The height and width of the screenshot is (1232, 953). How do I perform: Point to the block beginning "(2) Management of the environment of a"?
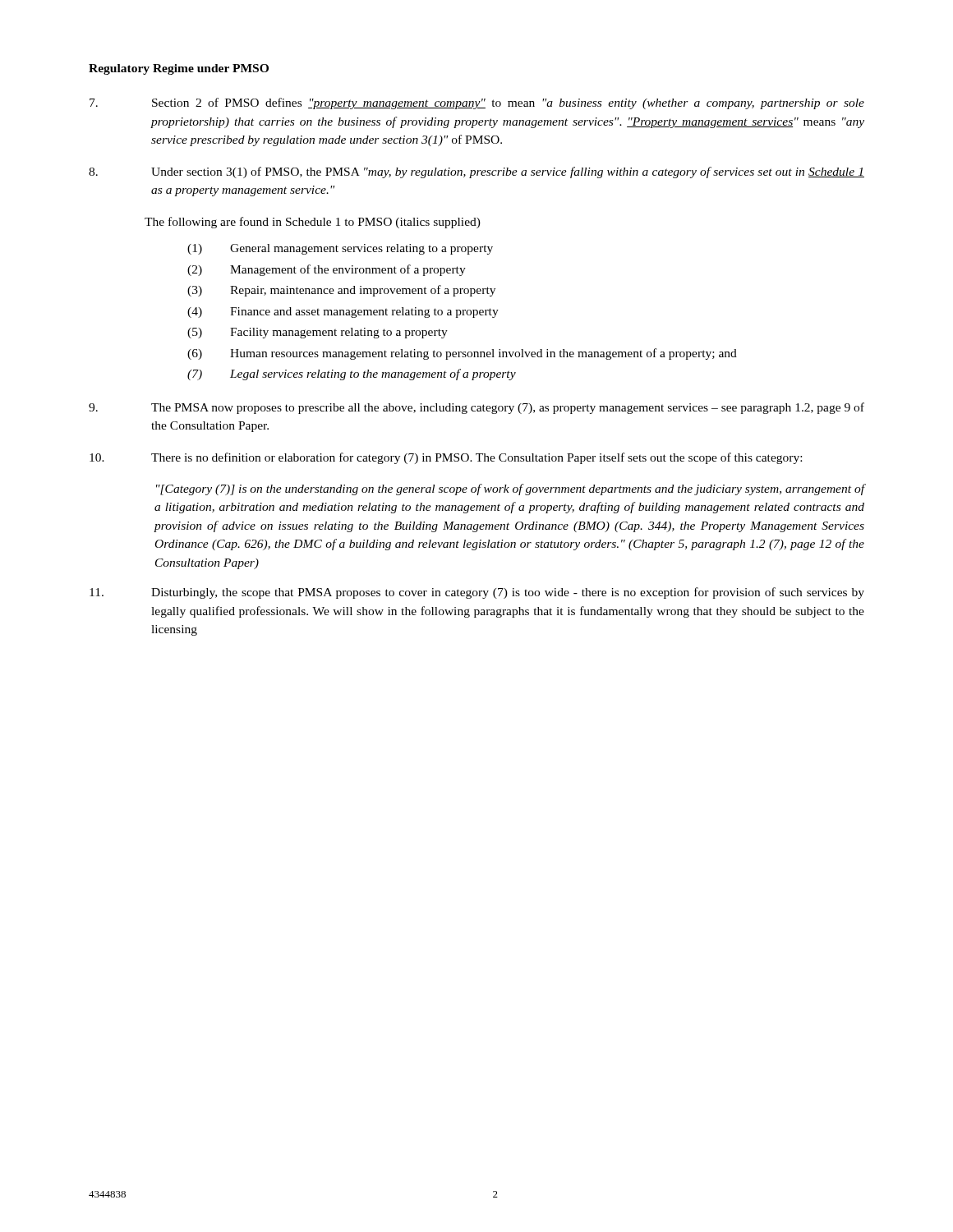pos(327,270)
